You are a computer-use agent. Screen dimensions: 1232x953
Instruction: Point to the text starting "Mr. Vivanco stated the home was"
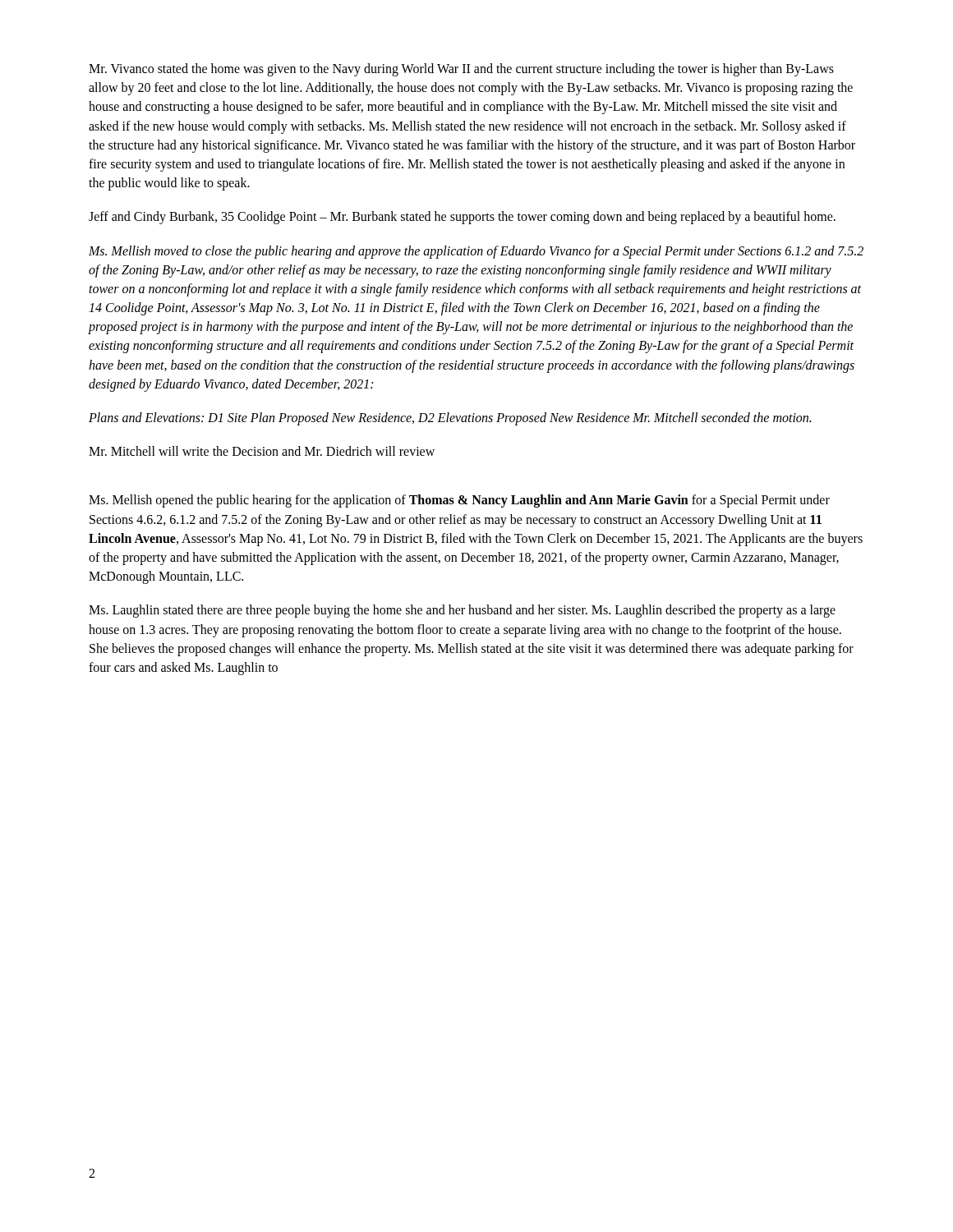point(472,126)
